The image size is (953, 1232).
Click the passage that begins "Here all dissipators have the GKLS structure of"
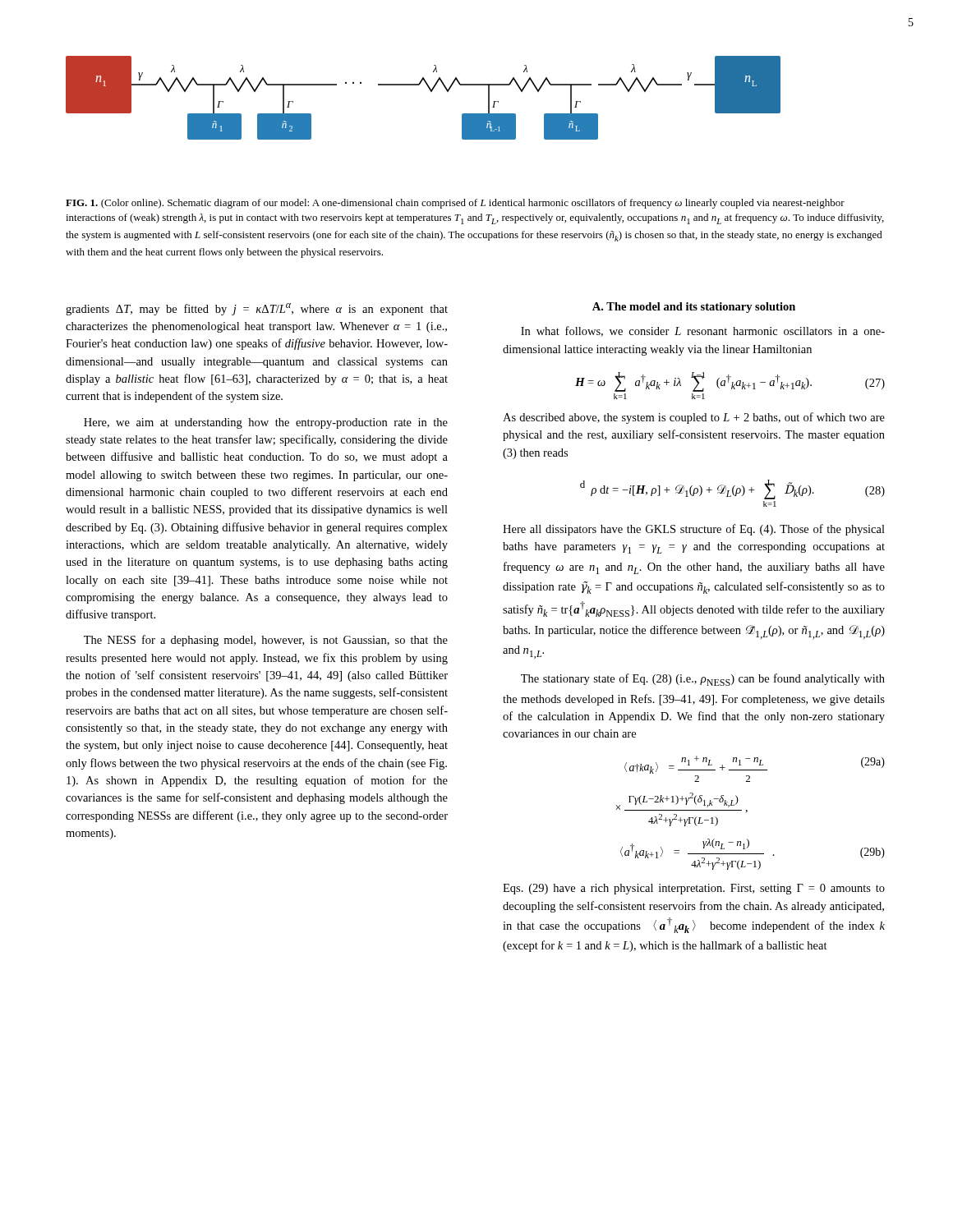(694, 591)
